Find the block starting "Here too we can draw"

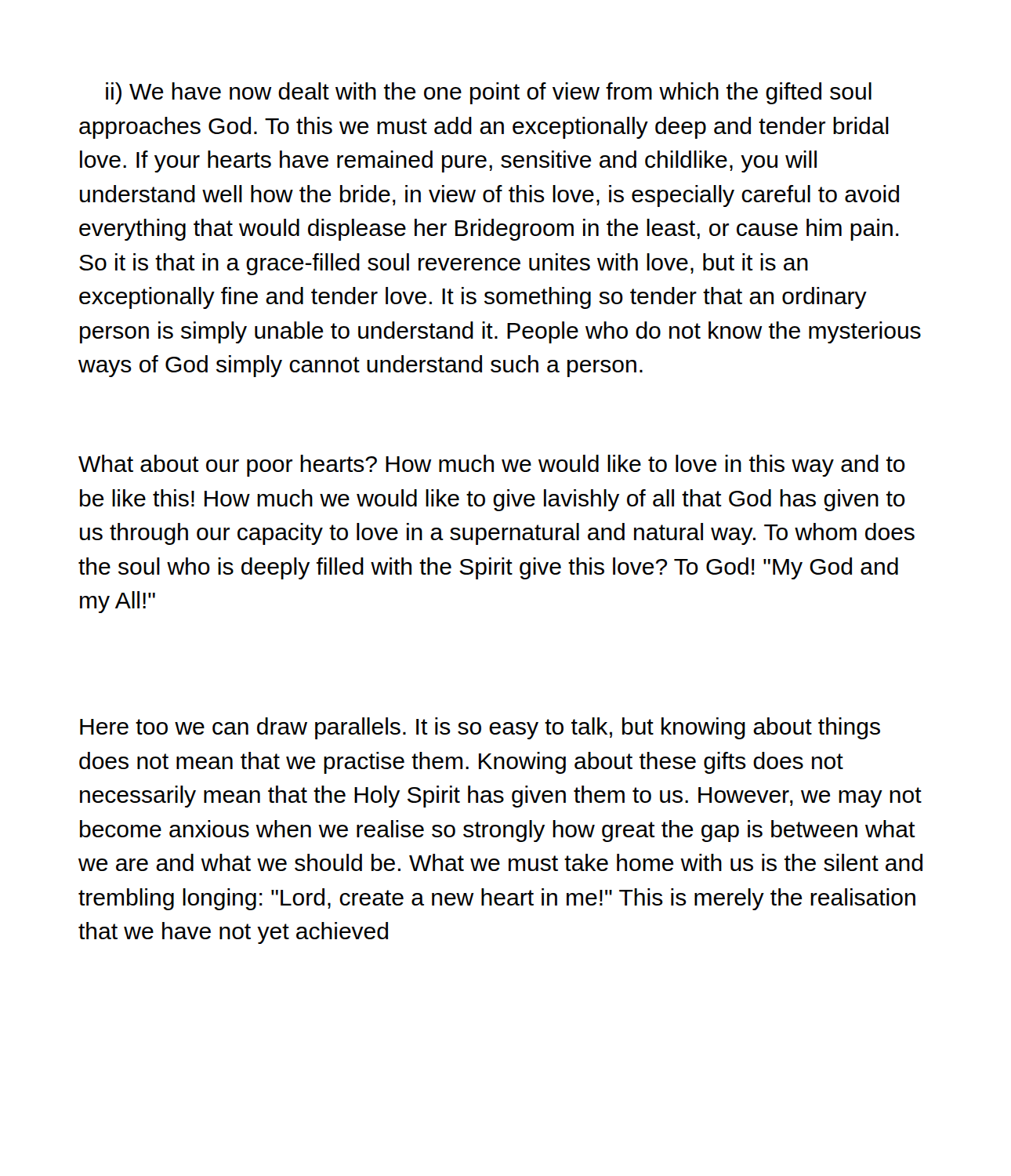[x=501, y=829]
